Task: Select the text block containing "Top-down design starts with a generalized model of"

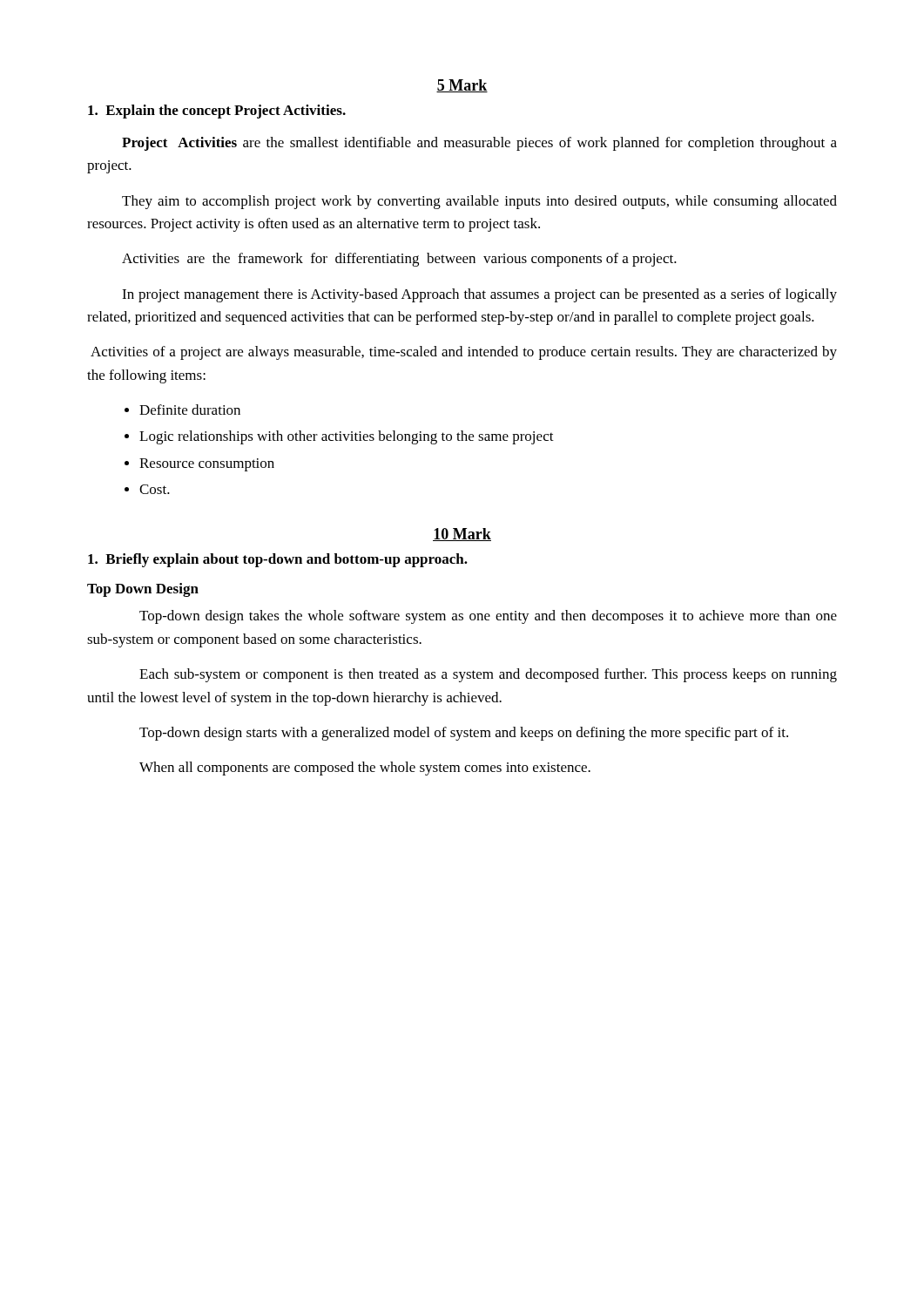Action: (x=464, y=732)
